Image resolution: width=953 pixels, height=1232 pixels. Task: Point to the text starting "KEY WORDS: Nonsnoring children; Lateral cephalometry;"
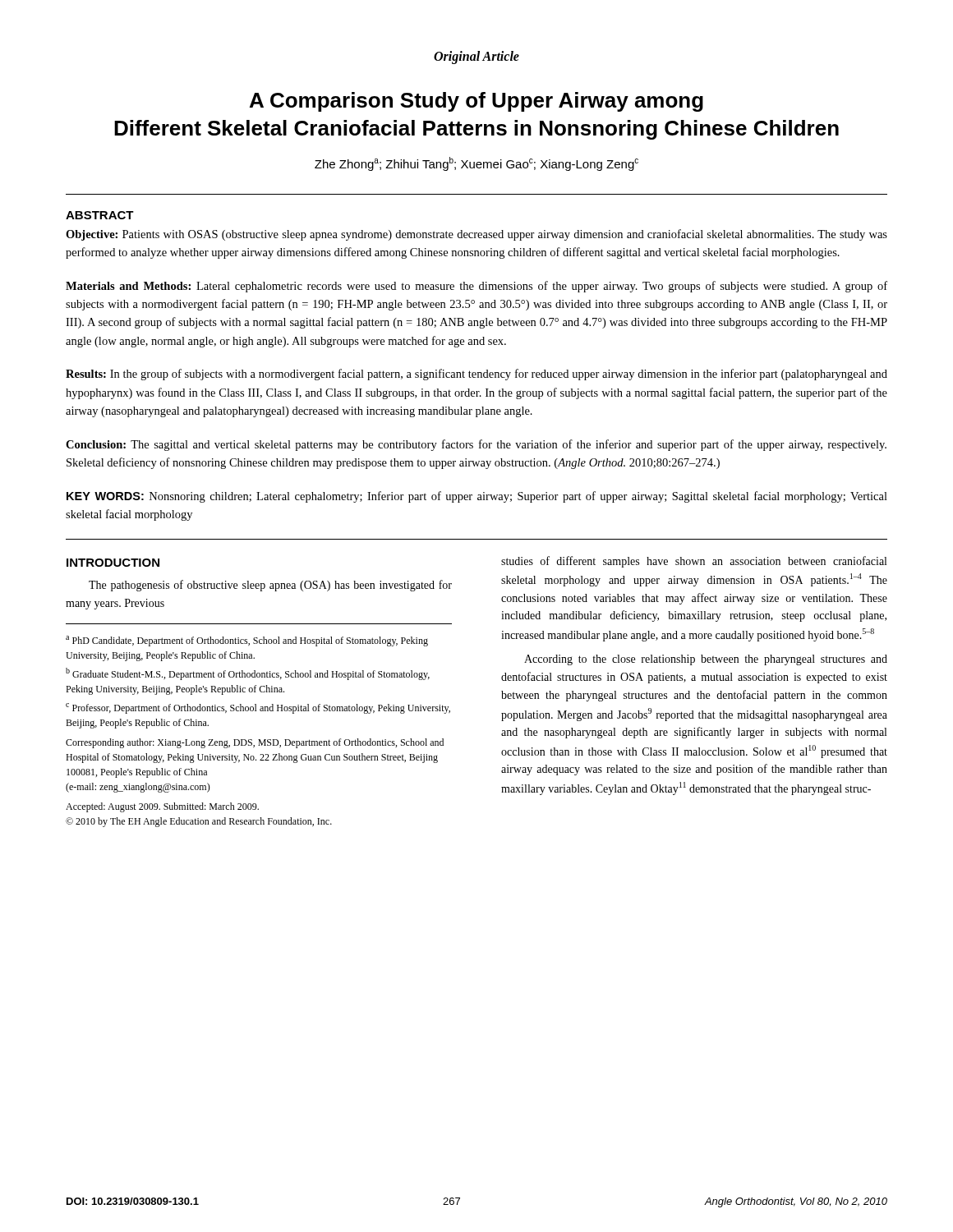(476, 505)
